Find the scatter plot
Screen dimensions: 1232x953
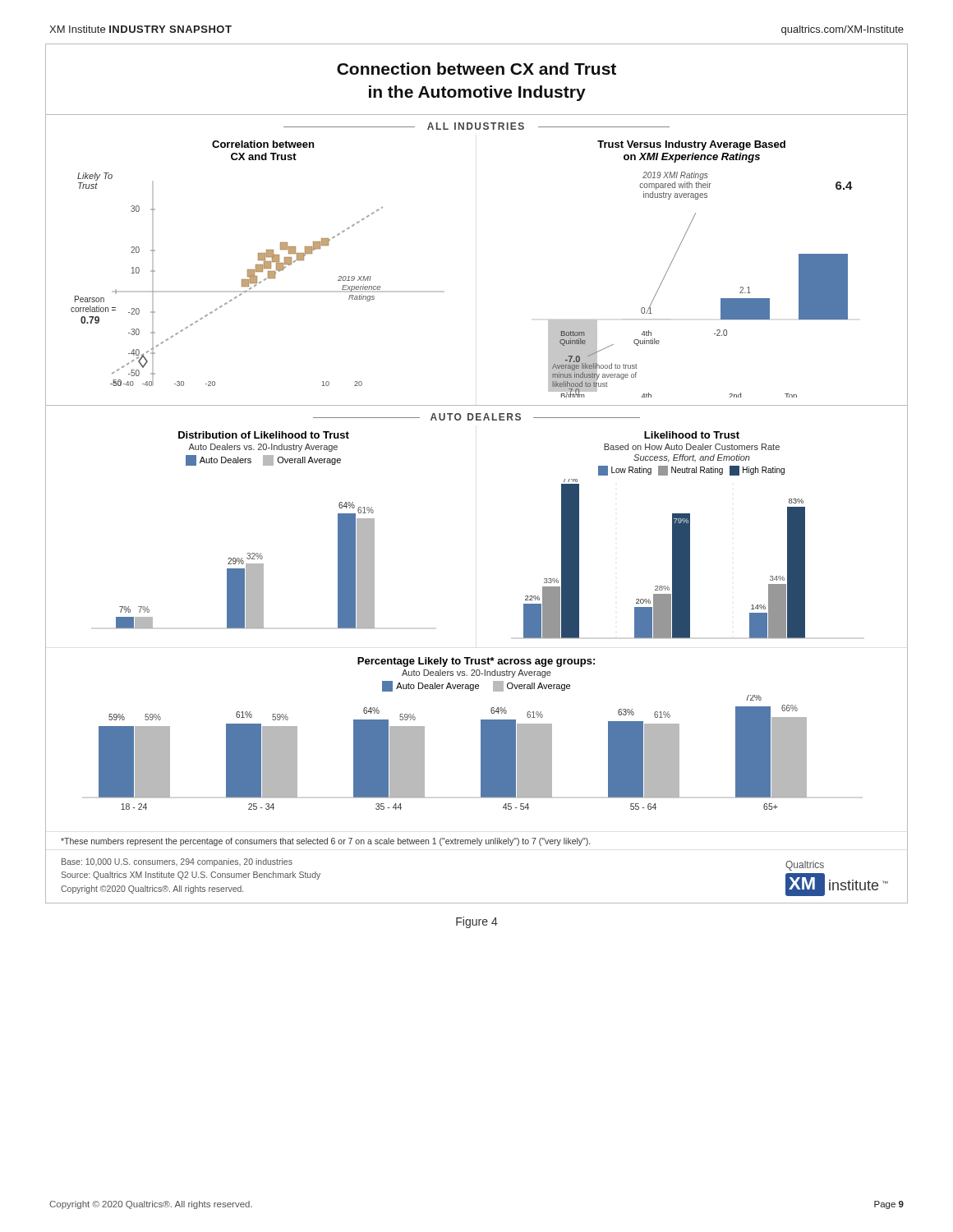tap(261, 270)
